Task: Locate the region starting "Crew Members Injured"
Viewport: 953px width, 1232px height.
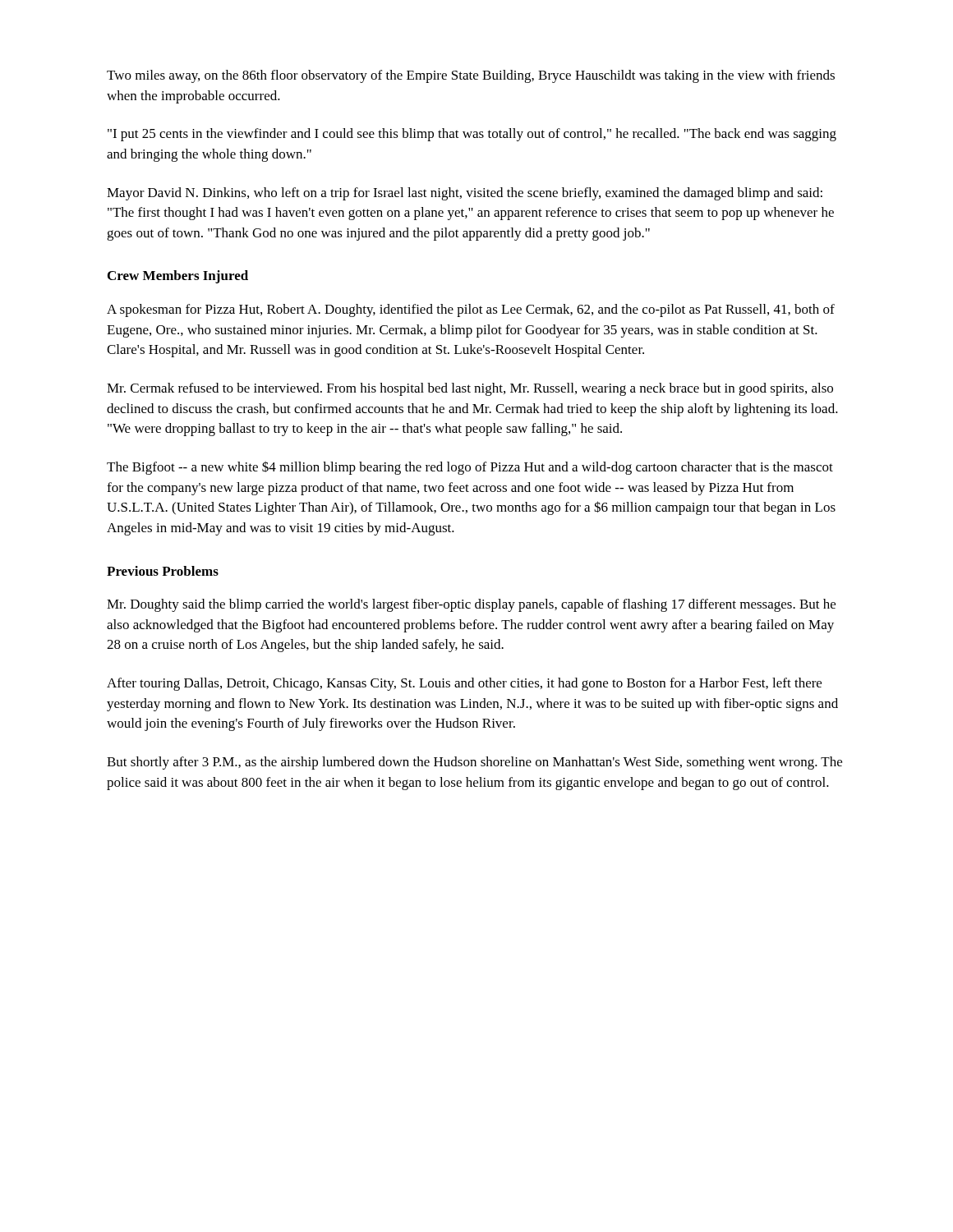Action: pyautogui.click(x=178, y=276)
